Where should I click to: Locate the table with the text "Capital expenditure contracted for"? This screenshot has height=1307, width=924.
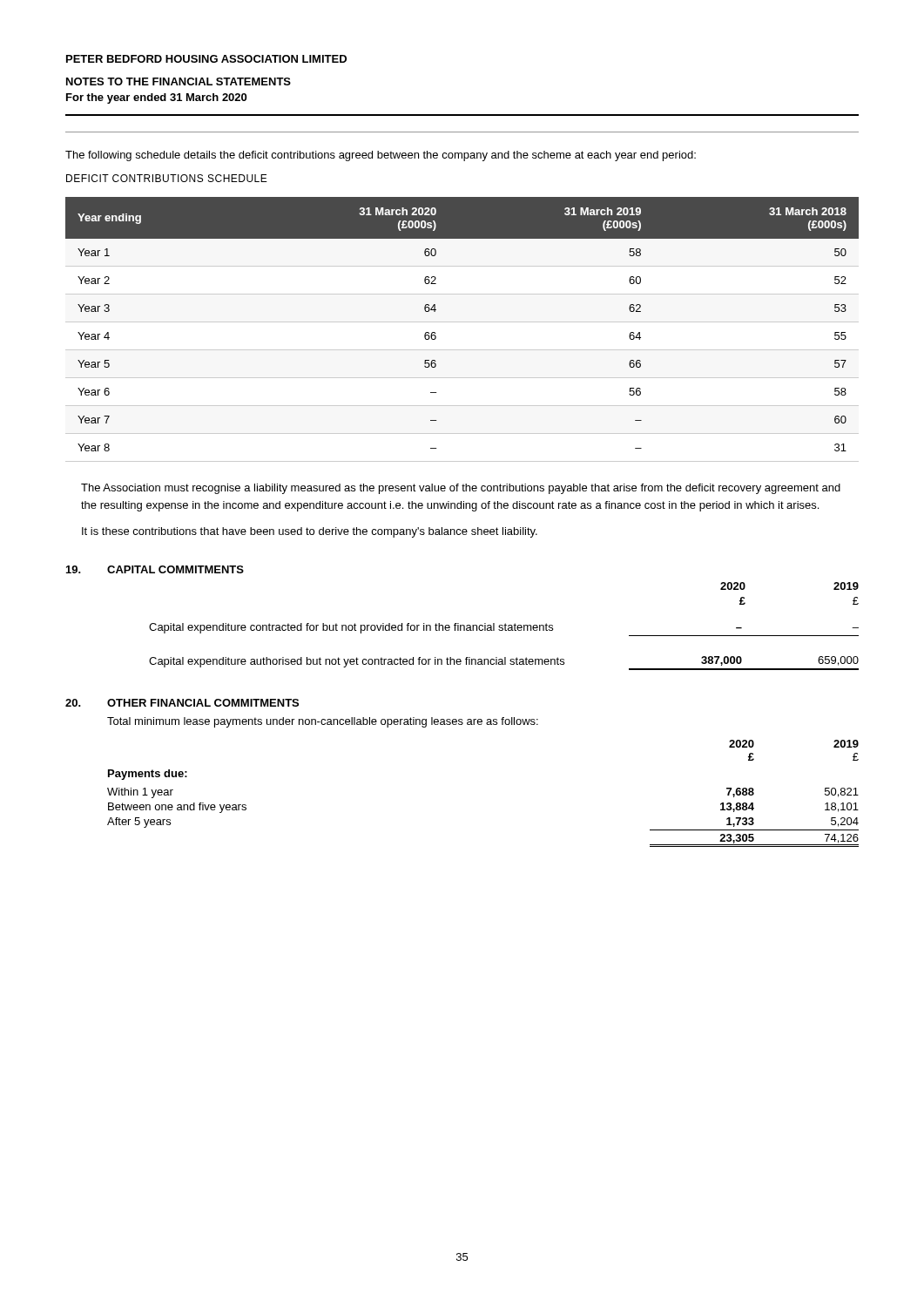click(x=462, y=645)
